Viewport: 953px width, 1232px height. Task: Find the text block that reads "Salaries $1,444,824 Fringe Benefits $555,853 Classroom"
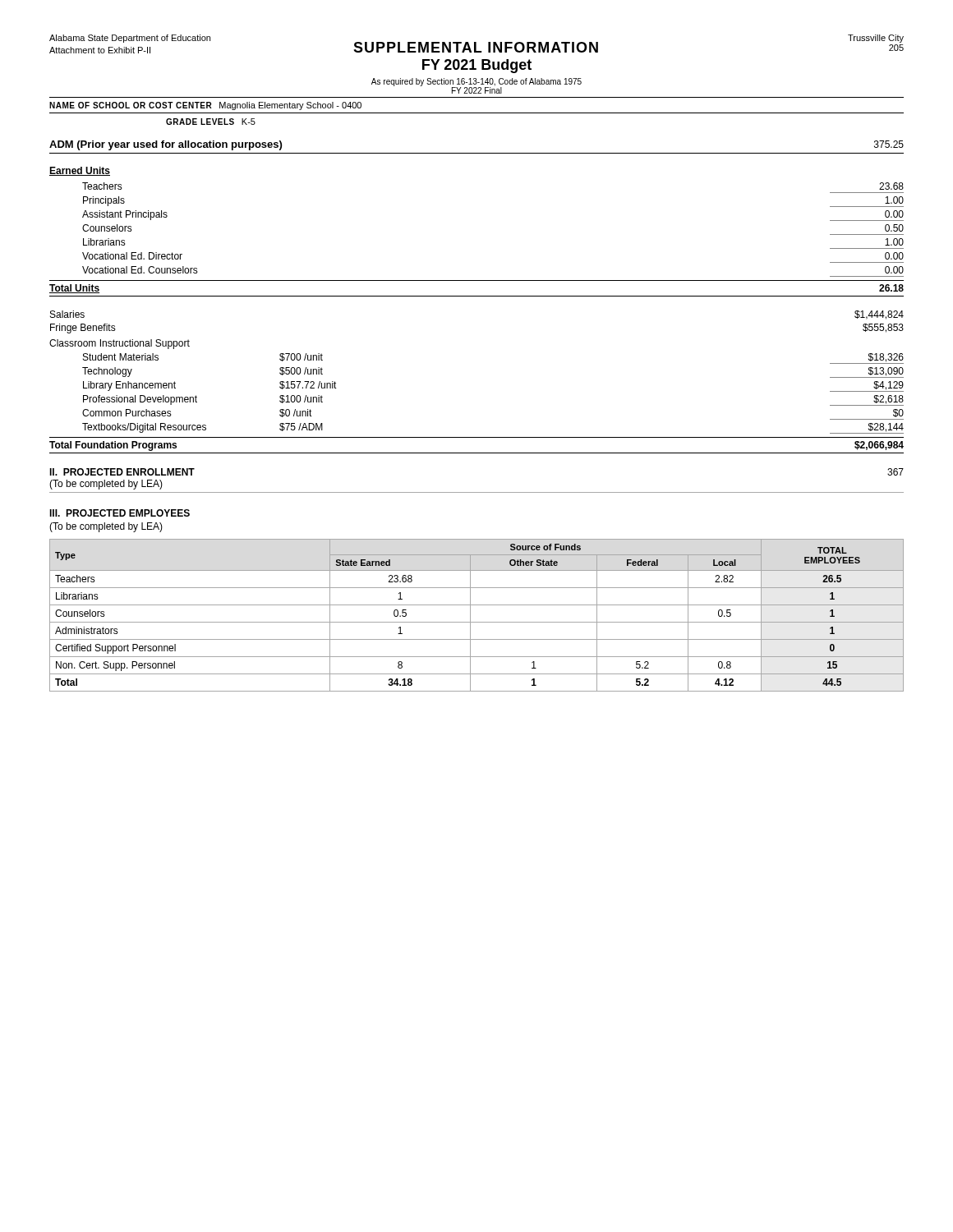coord(68,315)
